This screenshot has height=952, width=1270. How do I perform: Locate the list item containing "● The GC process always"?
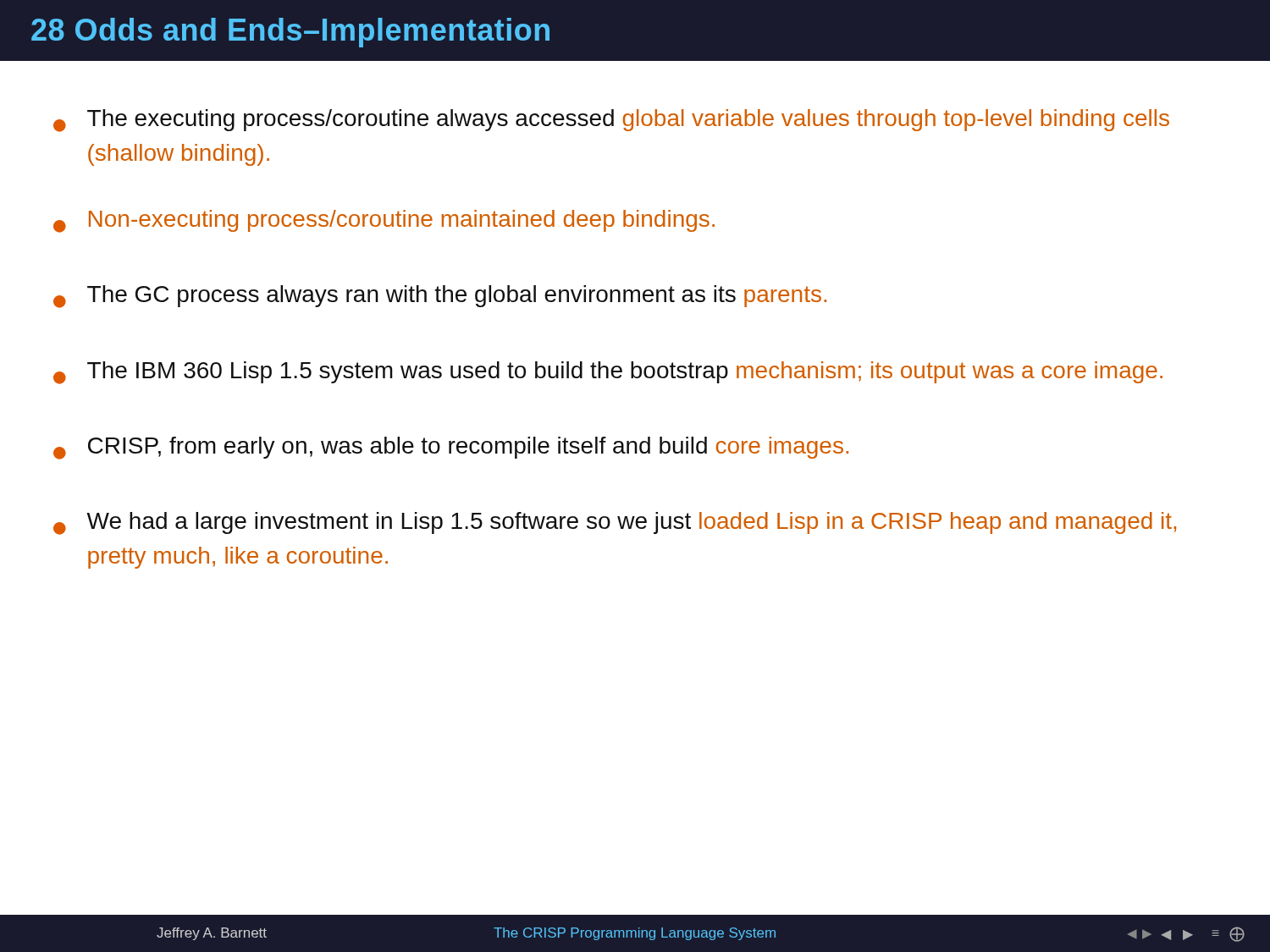click(x=440, y=300)
